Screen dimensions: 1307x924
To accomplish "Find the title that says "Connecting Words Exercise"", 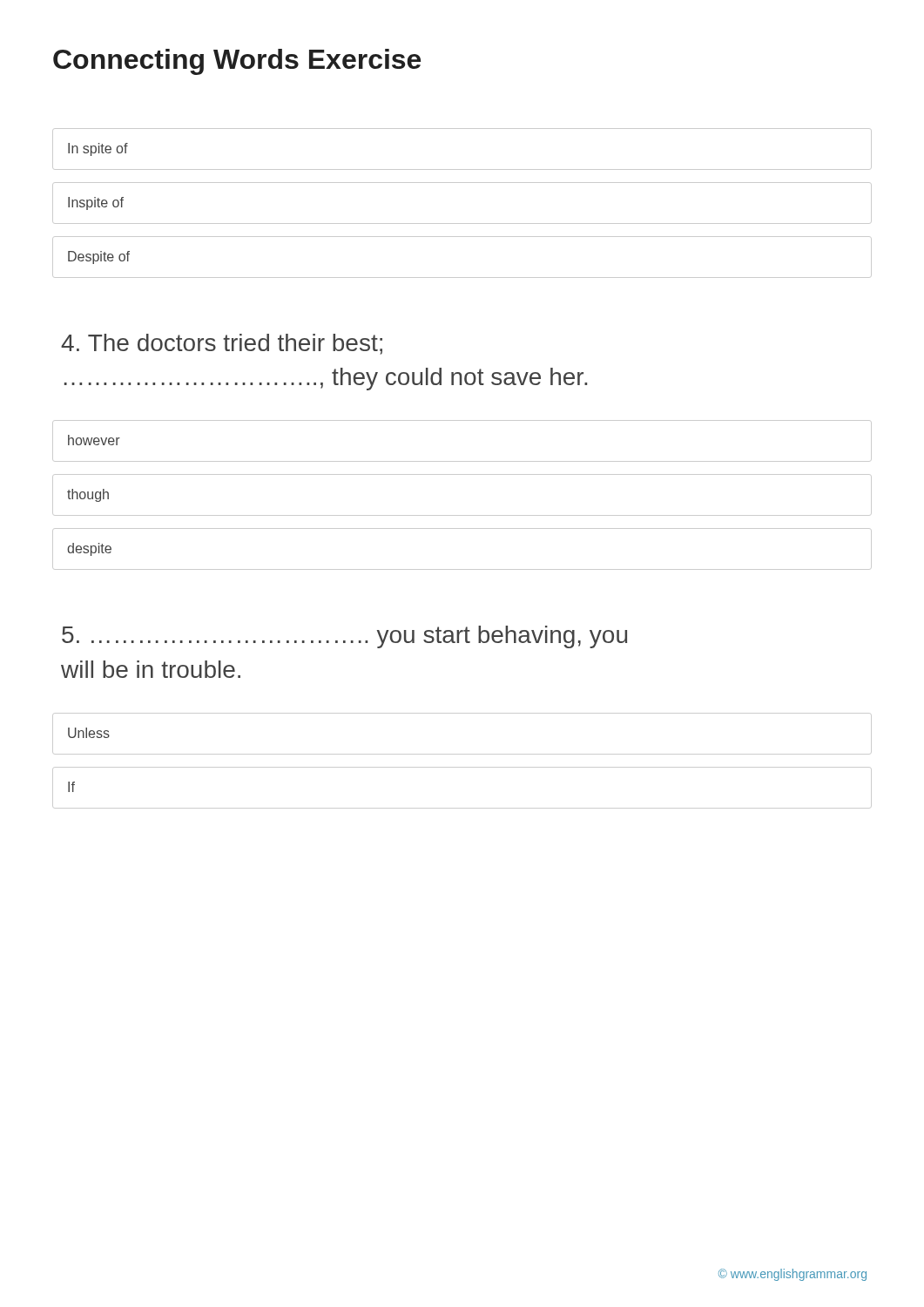I will click(x=237, y=59).
